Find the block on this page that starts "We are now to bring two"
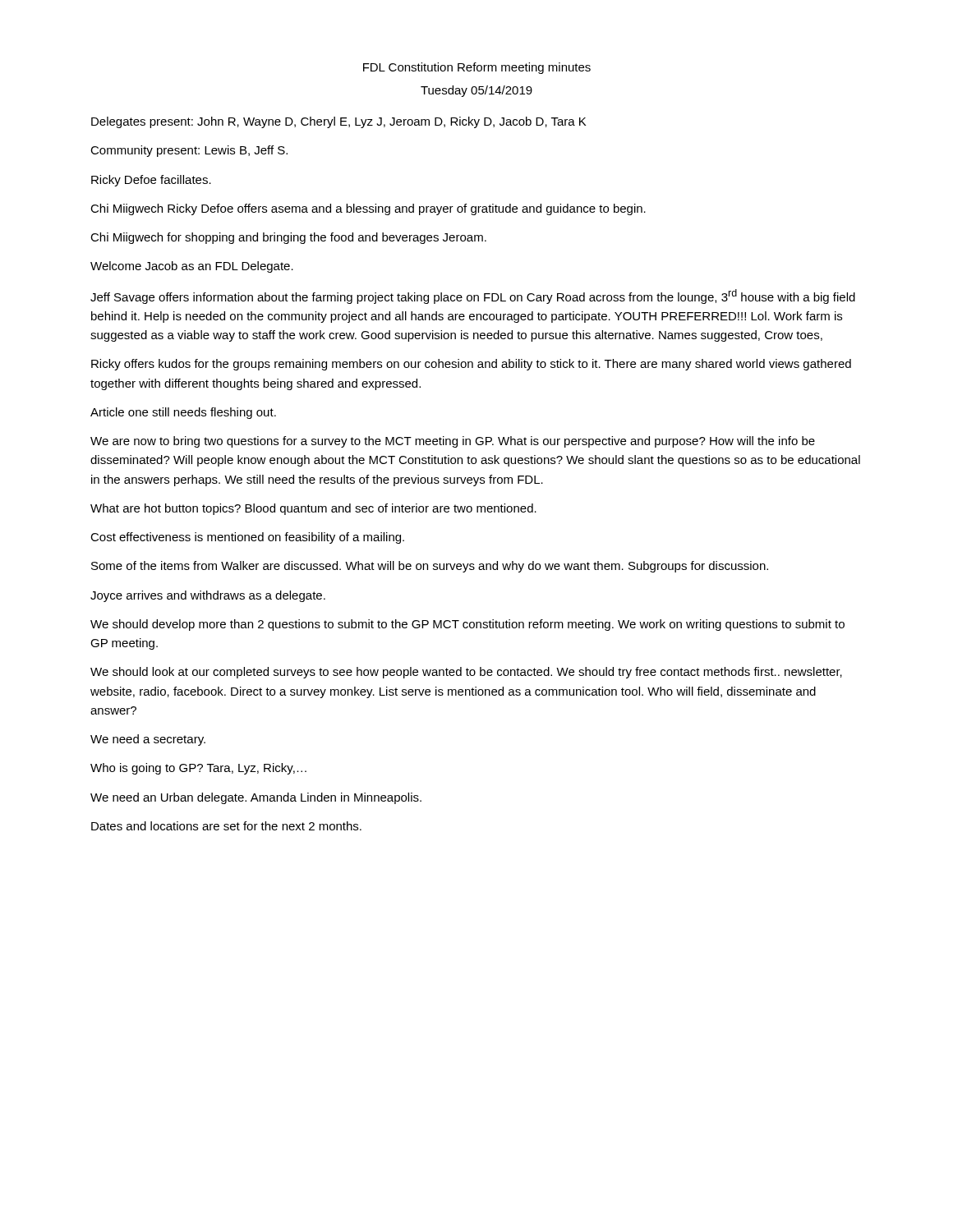This screenshot has width=953, height=1232. (475, 460)
